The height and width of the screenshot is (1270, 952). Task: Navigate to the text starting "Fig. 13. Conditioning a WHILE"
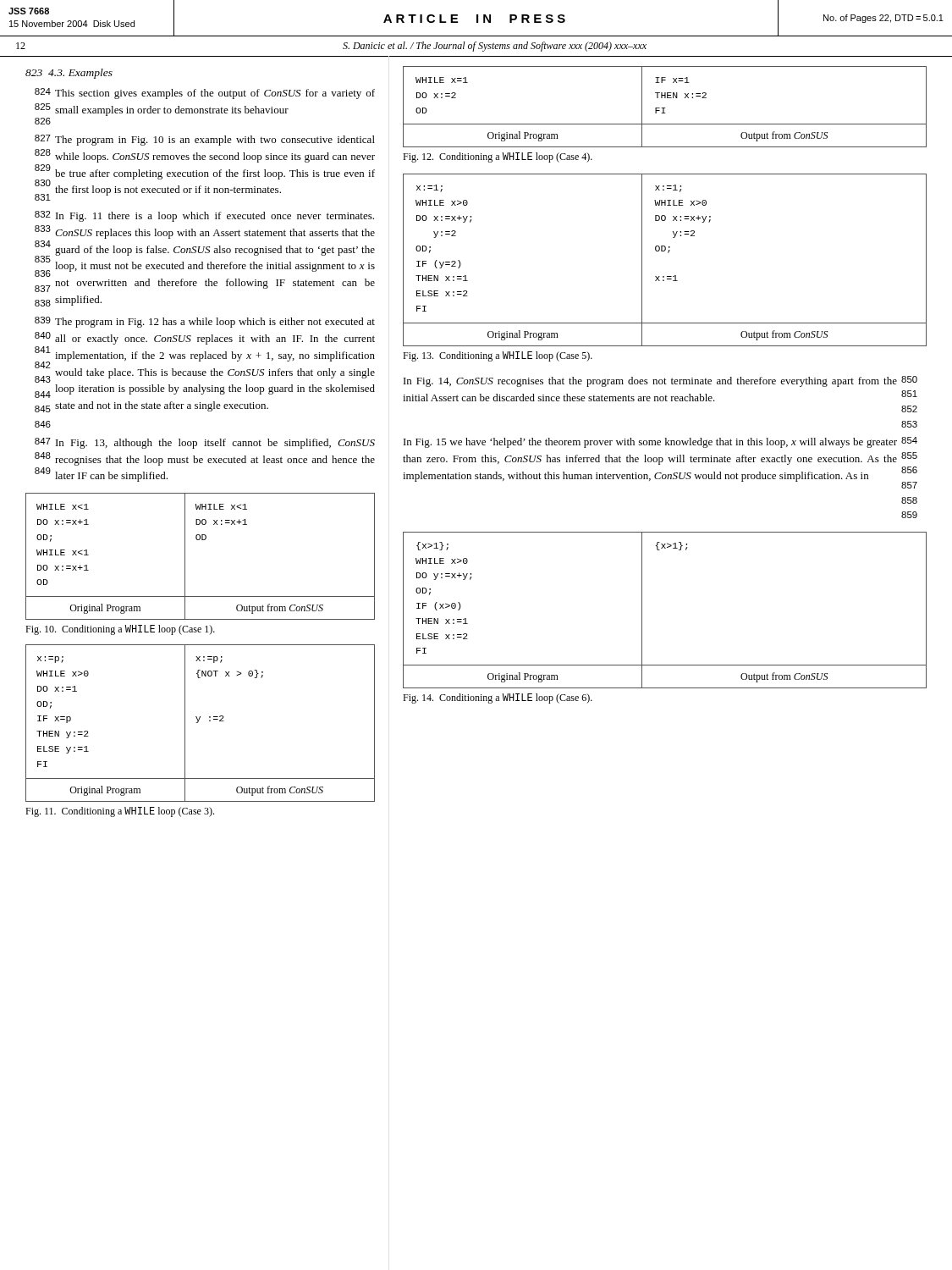pyautogui.click(x=498, y=356)
